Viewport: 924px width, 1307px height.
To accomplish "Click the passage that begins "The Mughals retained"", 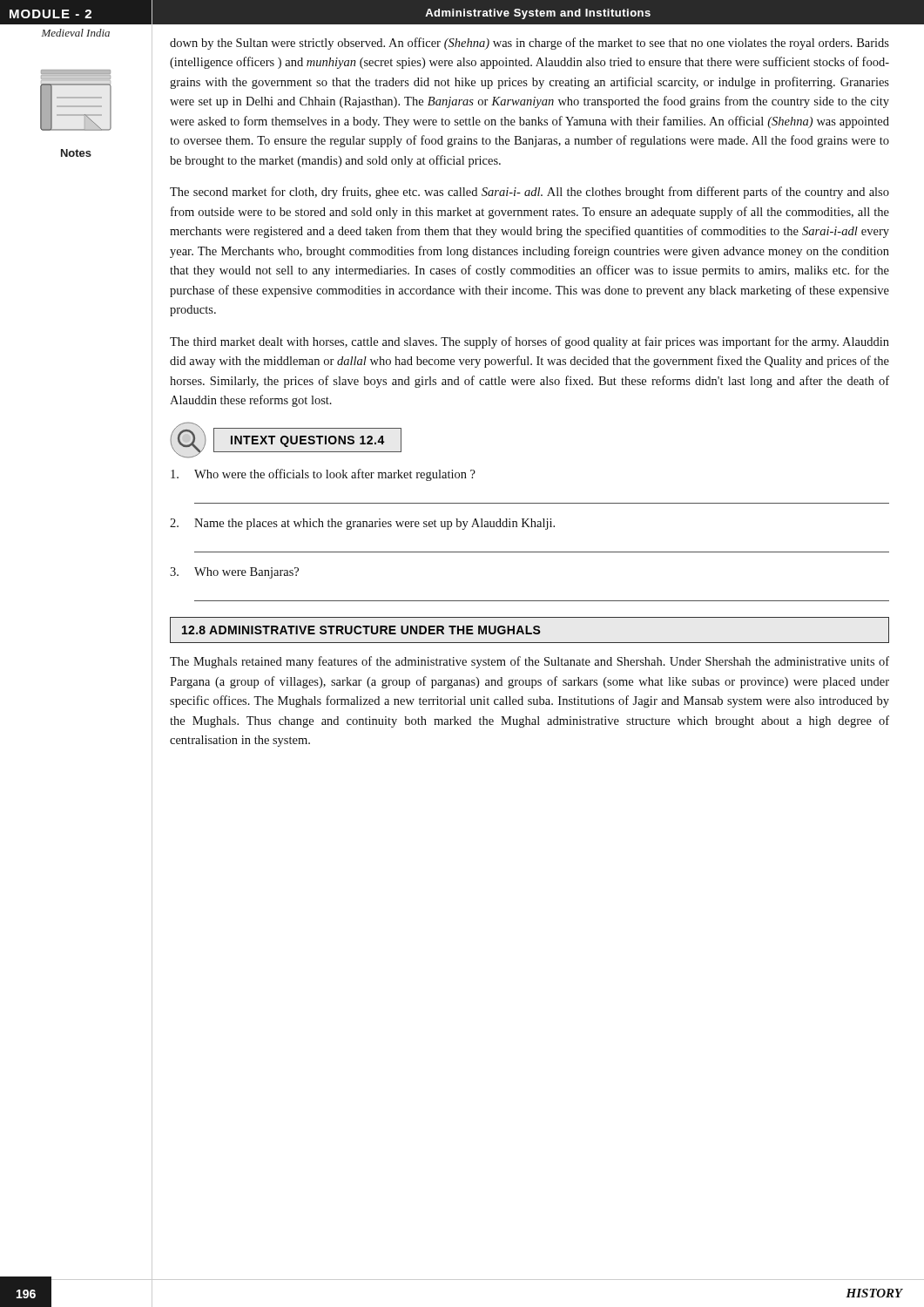I will click(x=529, y=701).
